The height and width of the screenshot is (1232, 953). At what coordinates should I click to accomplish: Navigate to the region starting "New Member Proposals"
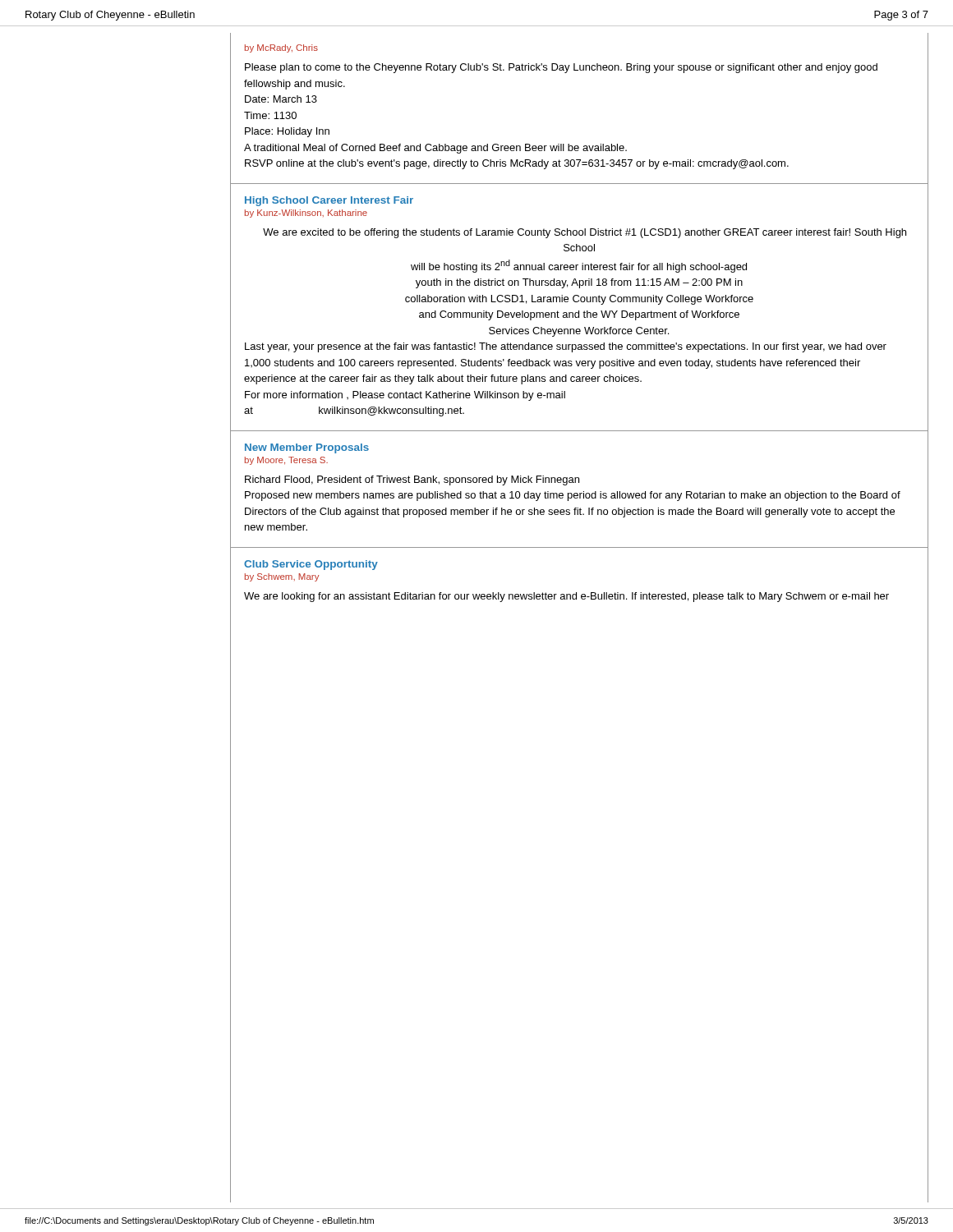[x=307, y=447]
